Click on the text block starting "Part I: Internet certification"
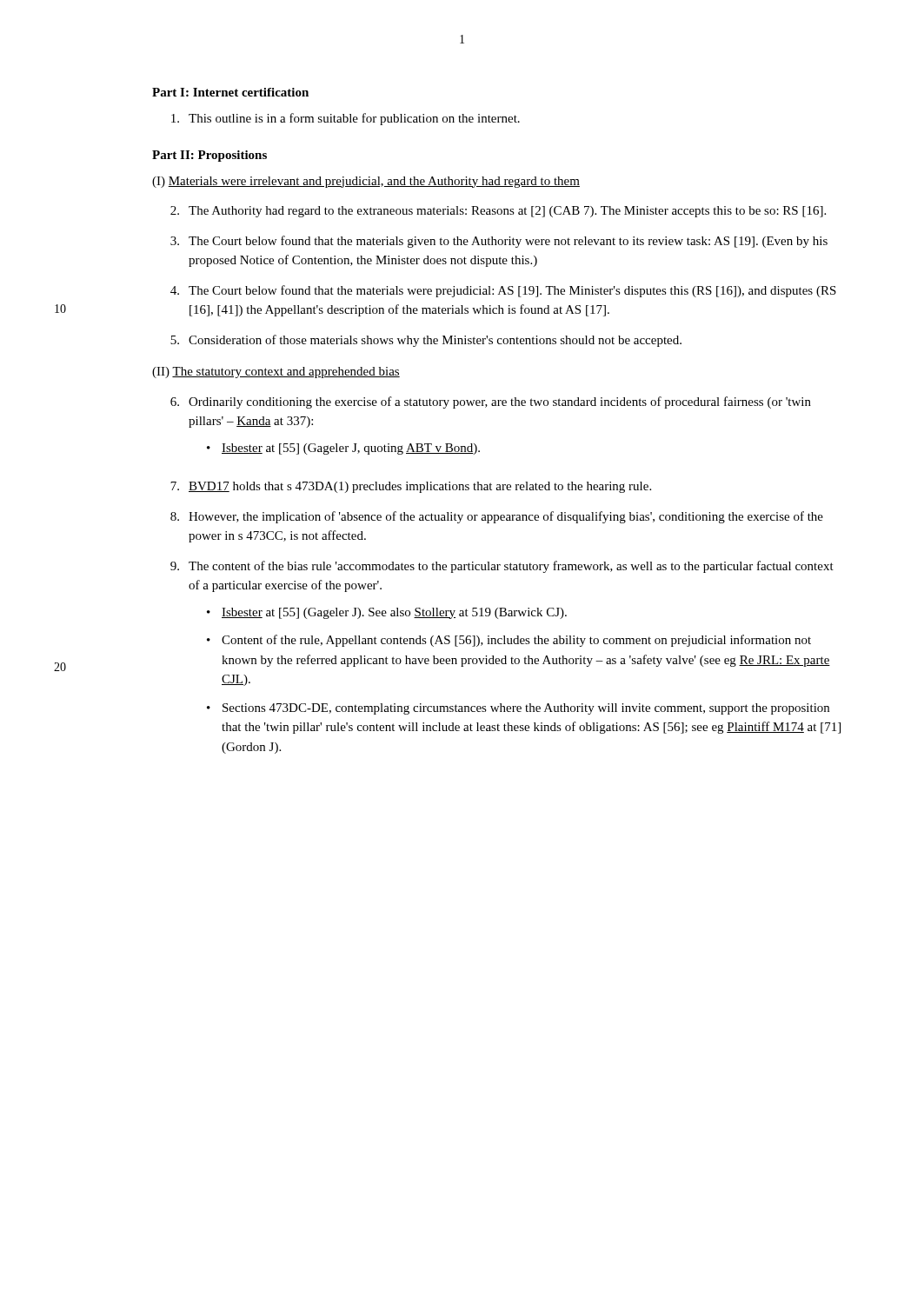The width and height of the screenshot is (924, 1304). coord(230,92)
